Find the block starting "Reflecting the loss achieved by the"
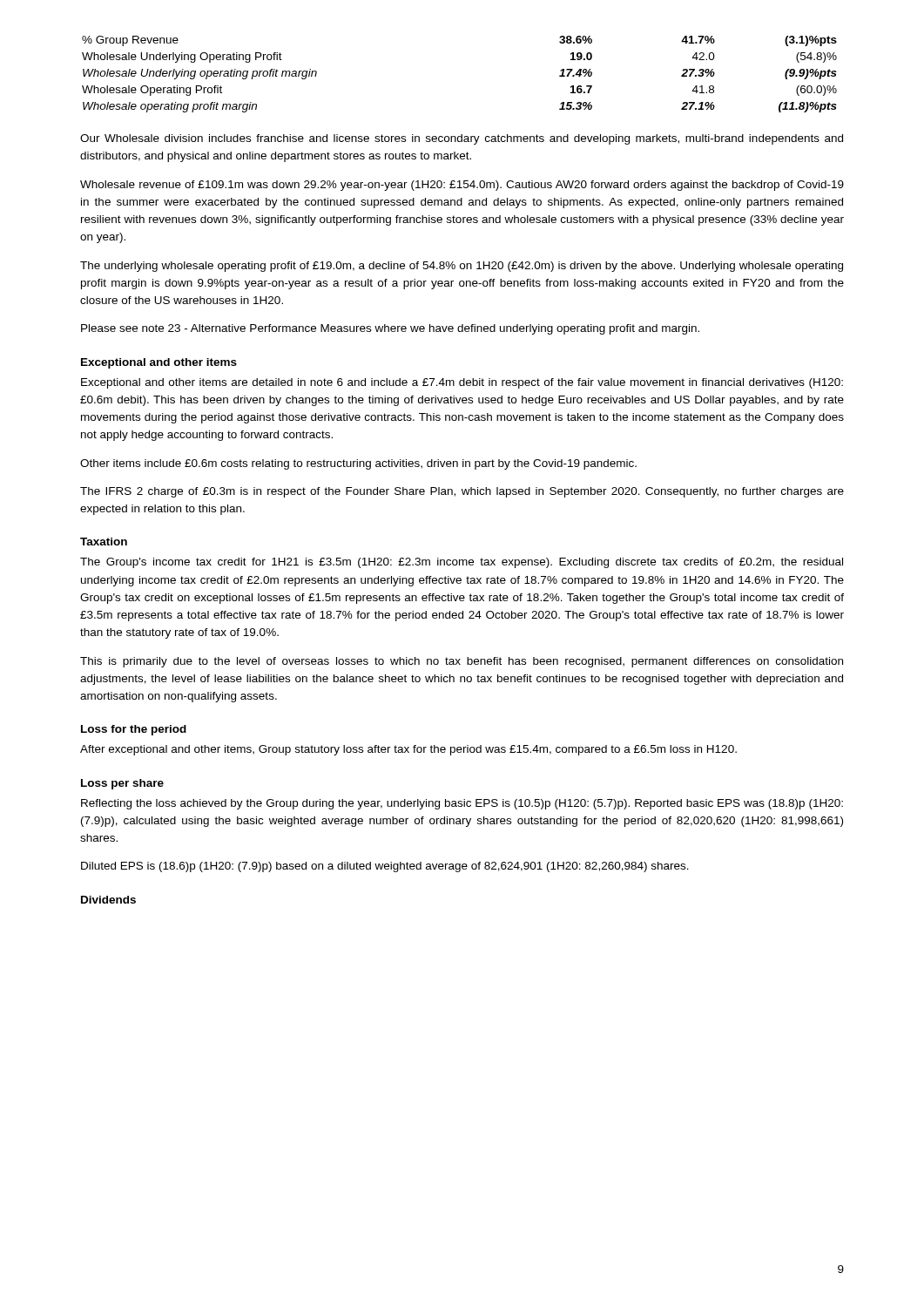This screenshot has height=1307, width=924. (462, 820)
